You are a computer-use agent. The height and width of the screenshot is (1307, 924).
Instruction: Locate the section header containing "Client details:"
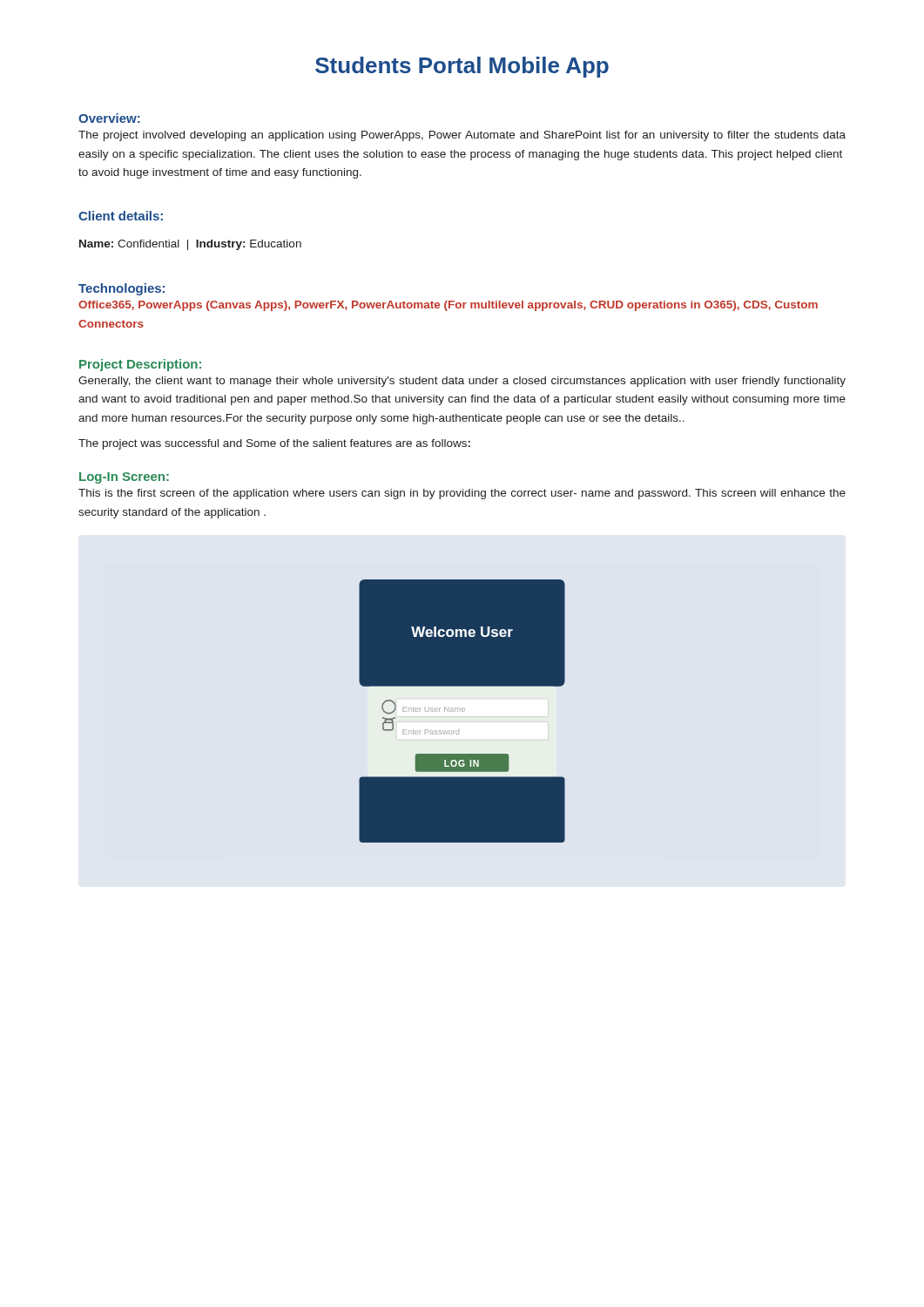(x=121, y=215)
